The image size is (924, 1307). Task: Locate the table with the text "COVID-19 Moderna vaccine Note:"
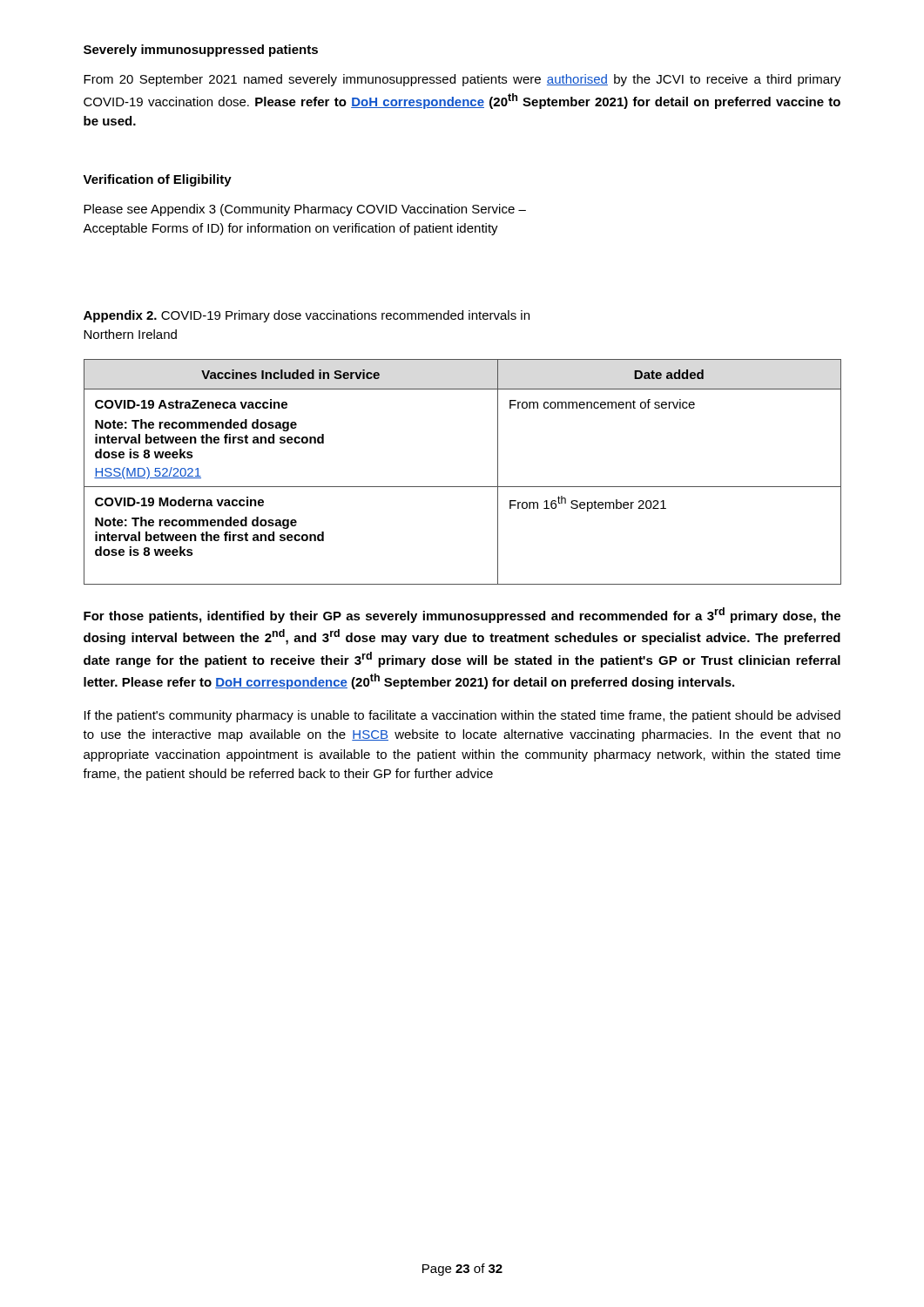coord(462,471)
